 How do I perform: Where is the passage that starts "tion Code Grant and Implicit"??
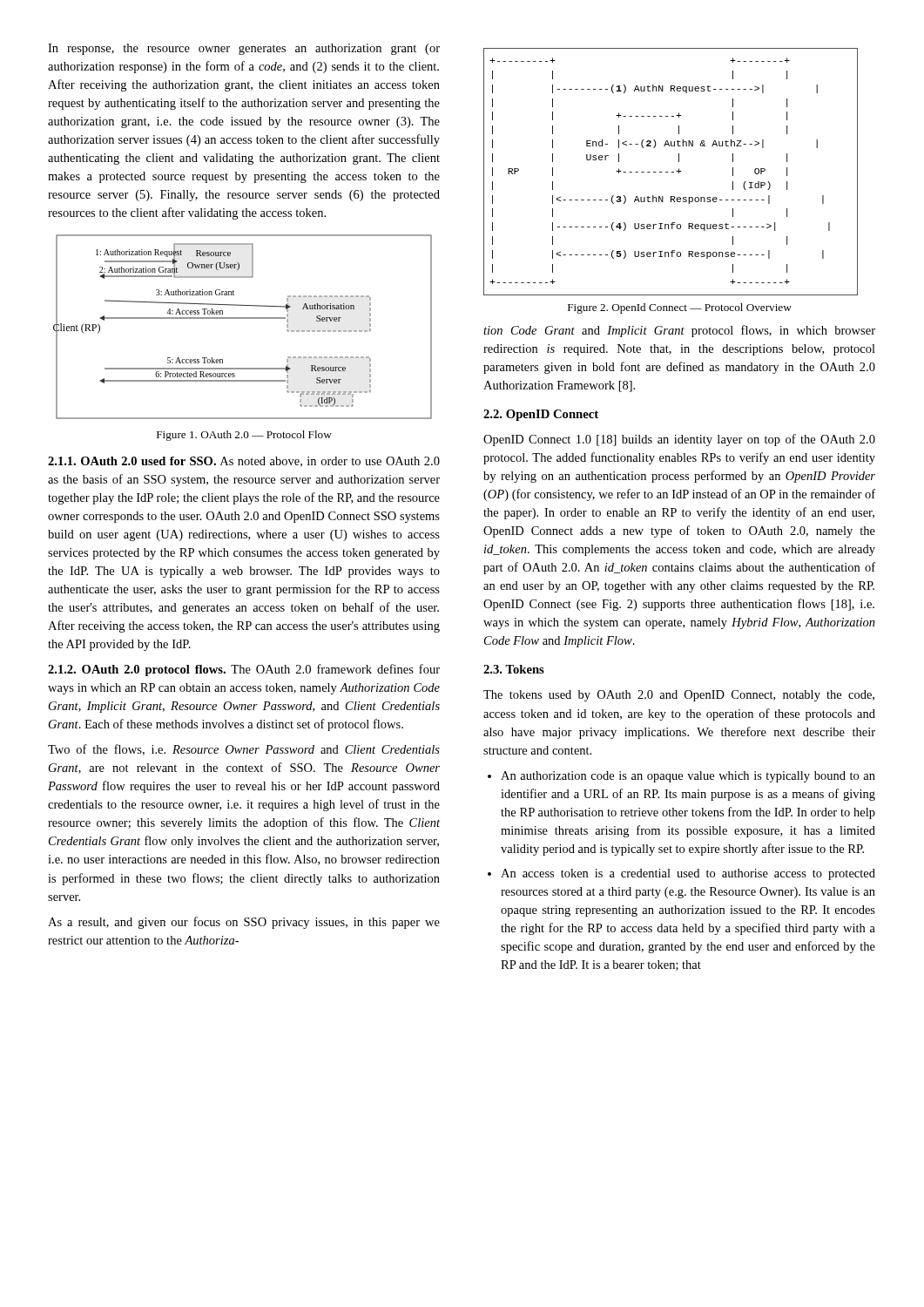tap(679, 358)
